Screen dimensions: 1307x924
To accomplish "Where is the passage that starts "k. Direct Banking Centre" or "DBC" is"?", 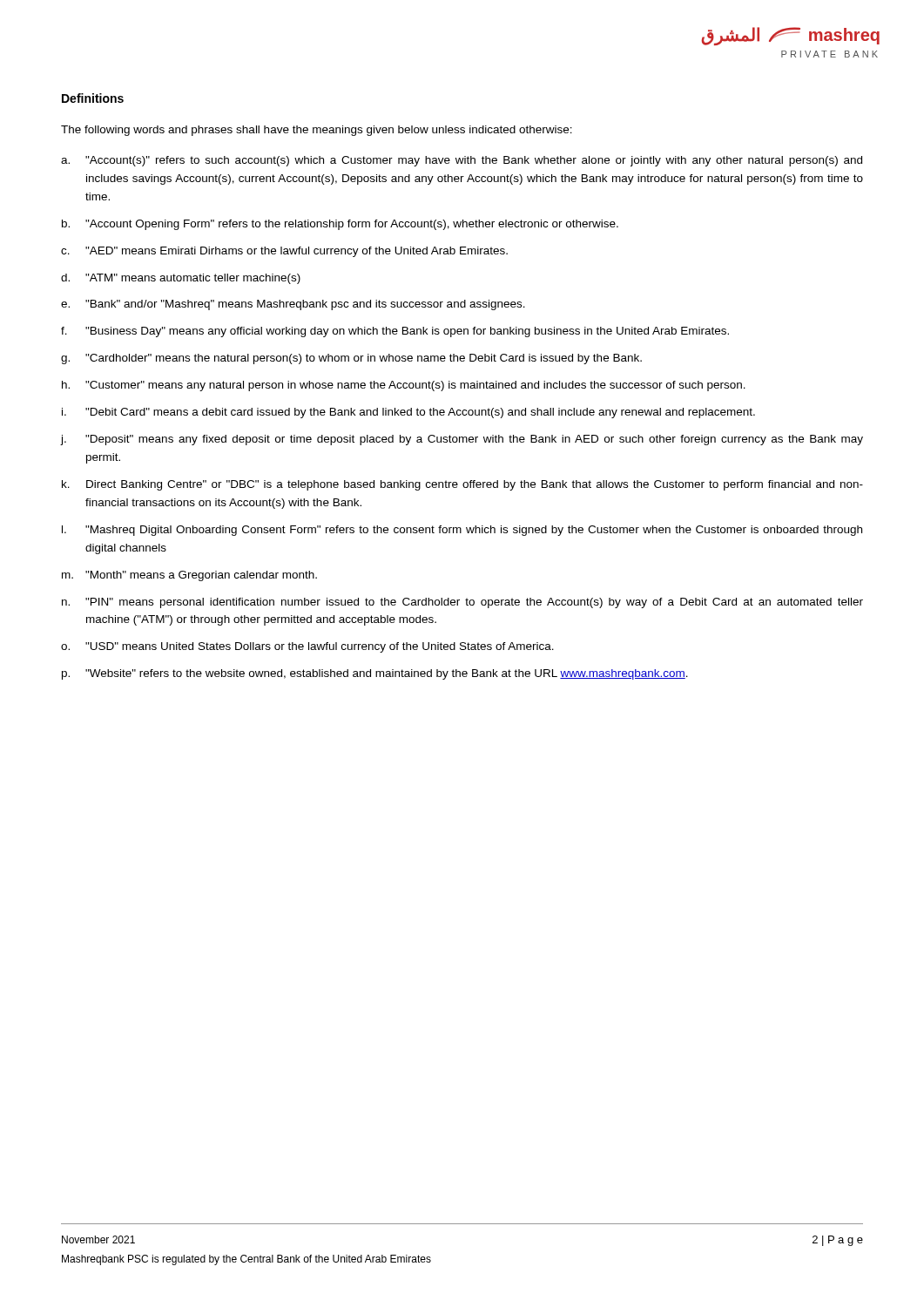I will click(462, 494).
